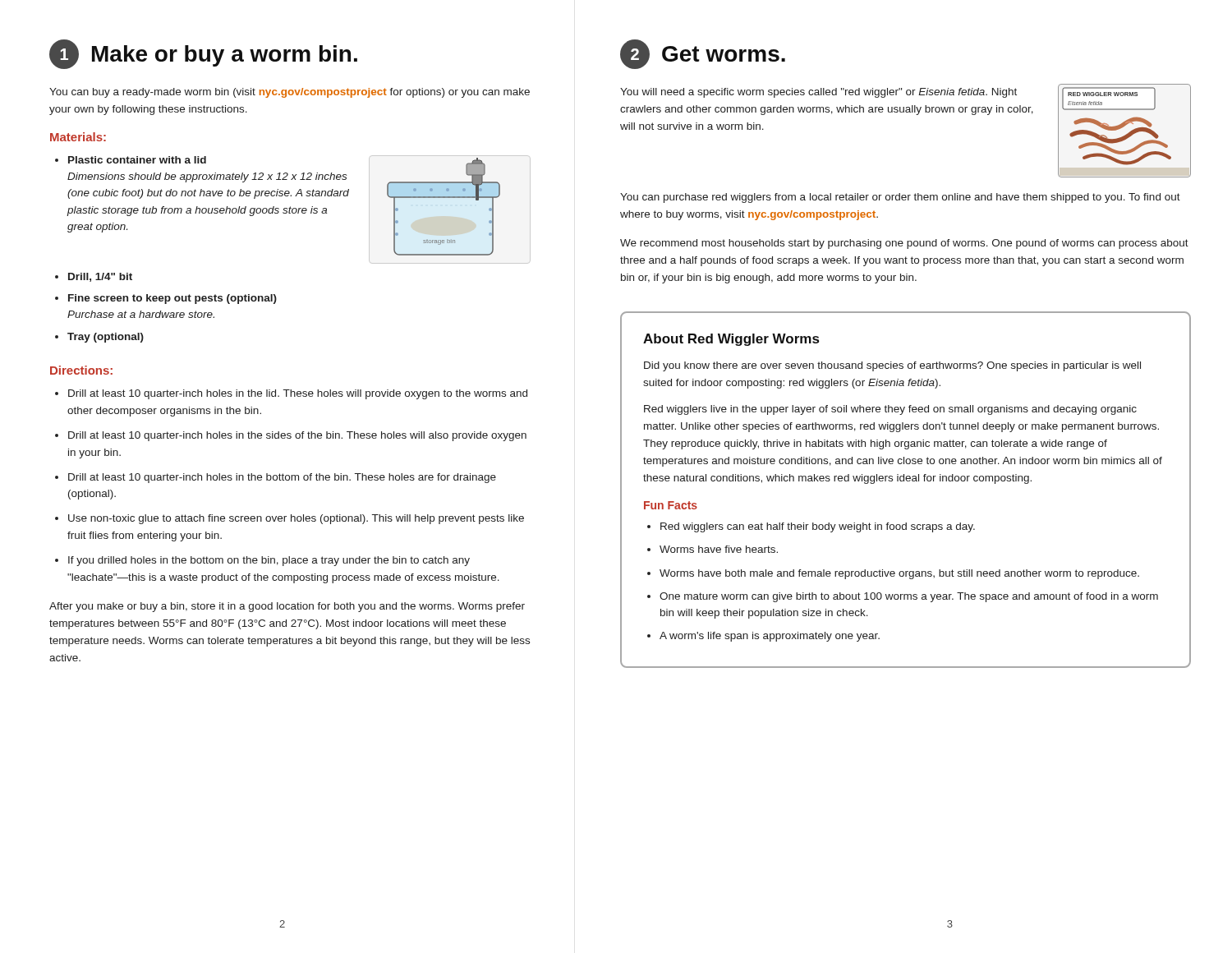Select the list item that reads "Worms have both"
Screen dimensions: 953x1232
point(900,573)
